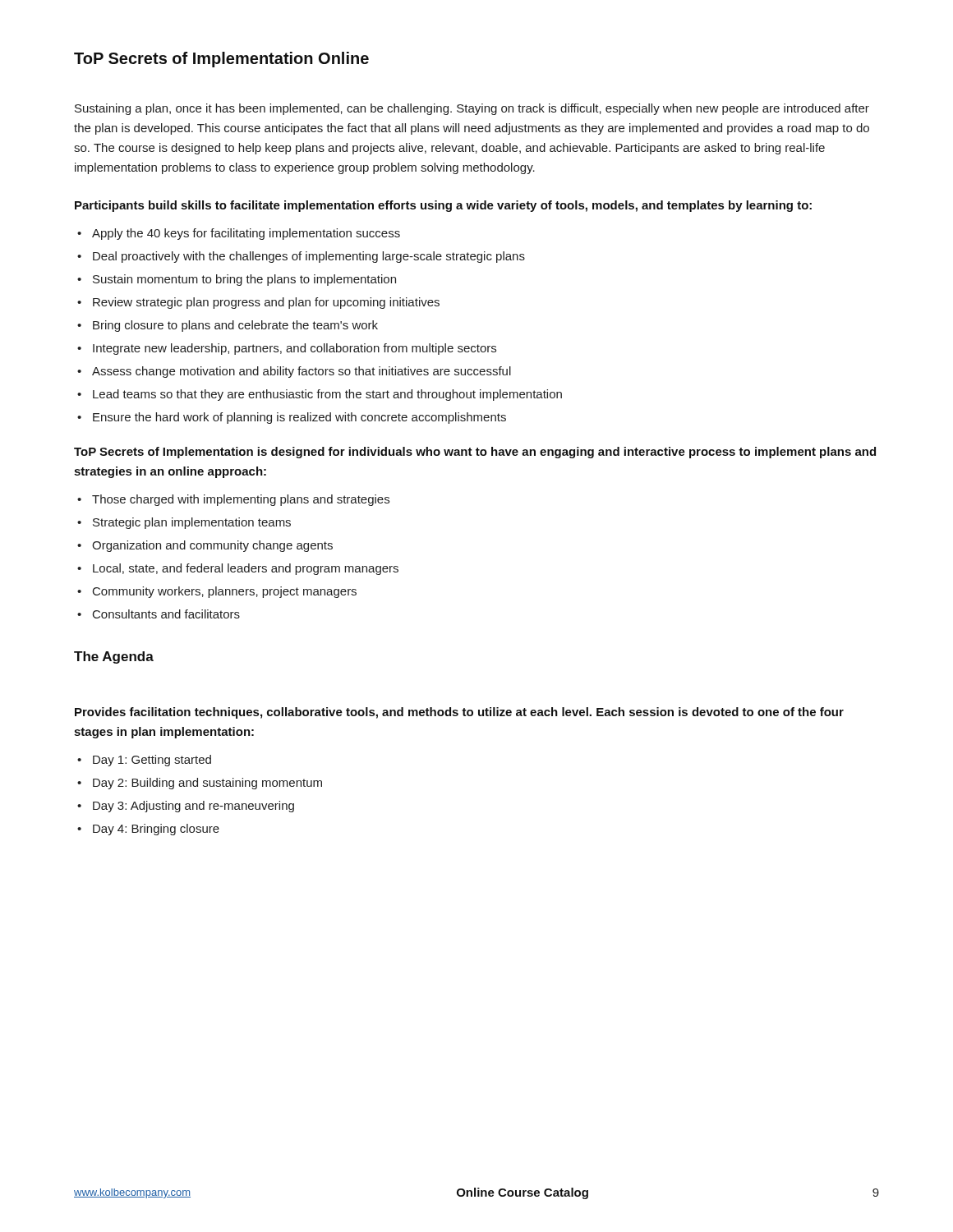Locate the text block starting "Assess change motivation and ability factors"
953x1232 pixels.
(x=476, y=371)
